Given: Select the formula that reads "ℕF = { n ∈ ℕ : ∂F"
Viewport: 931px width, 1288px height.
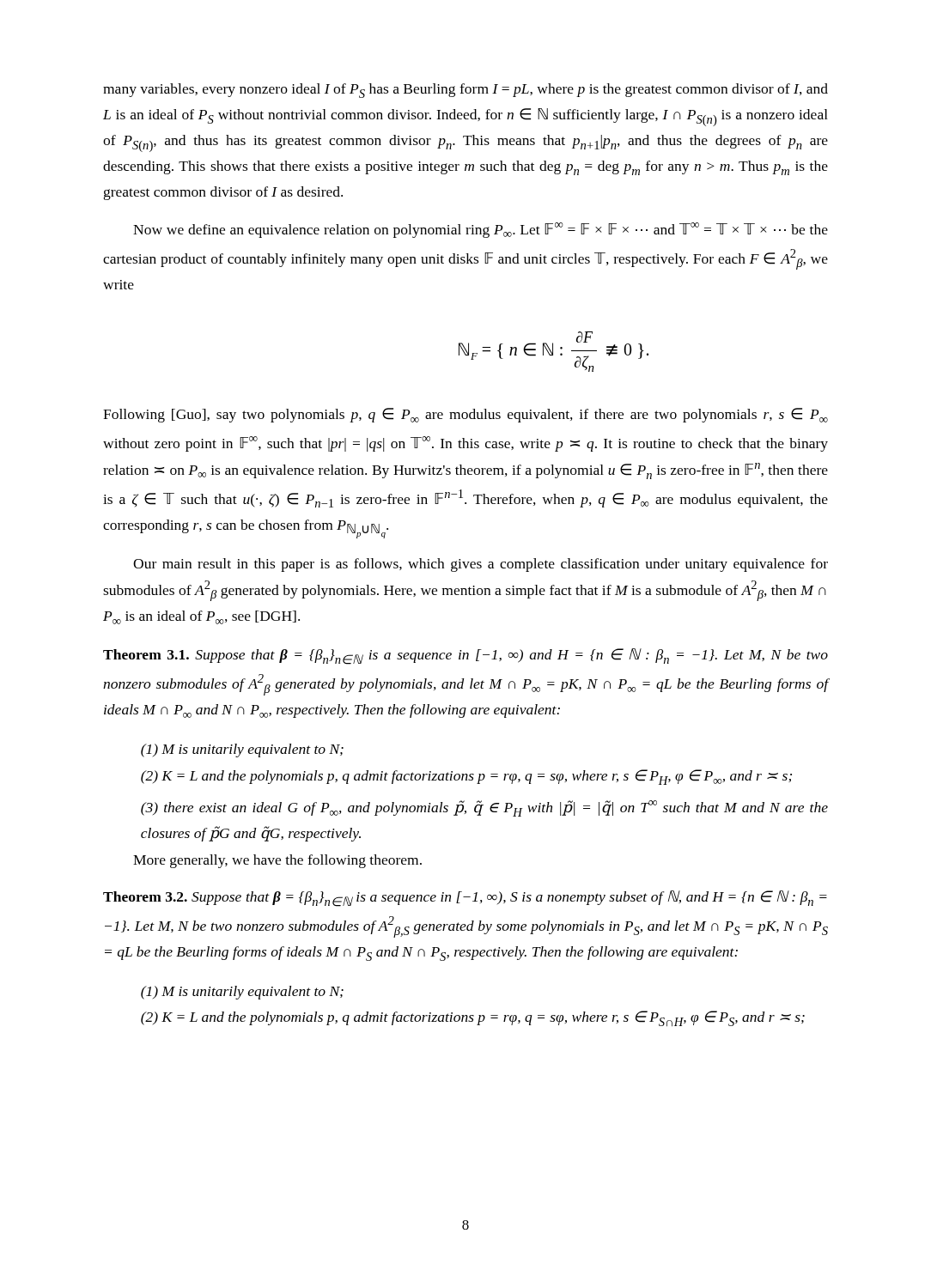Looking at the screenshot, I should point(466,349).
